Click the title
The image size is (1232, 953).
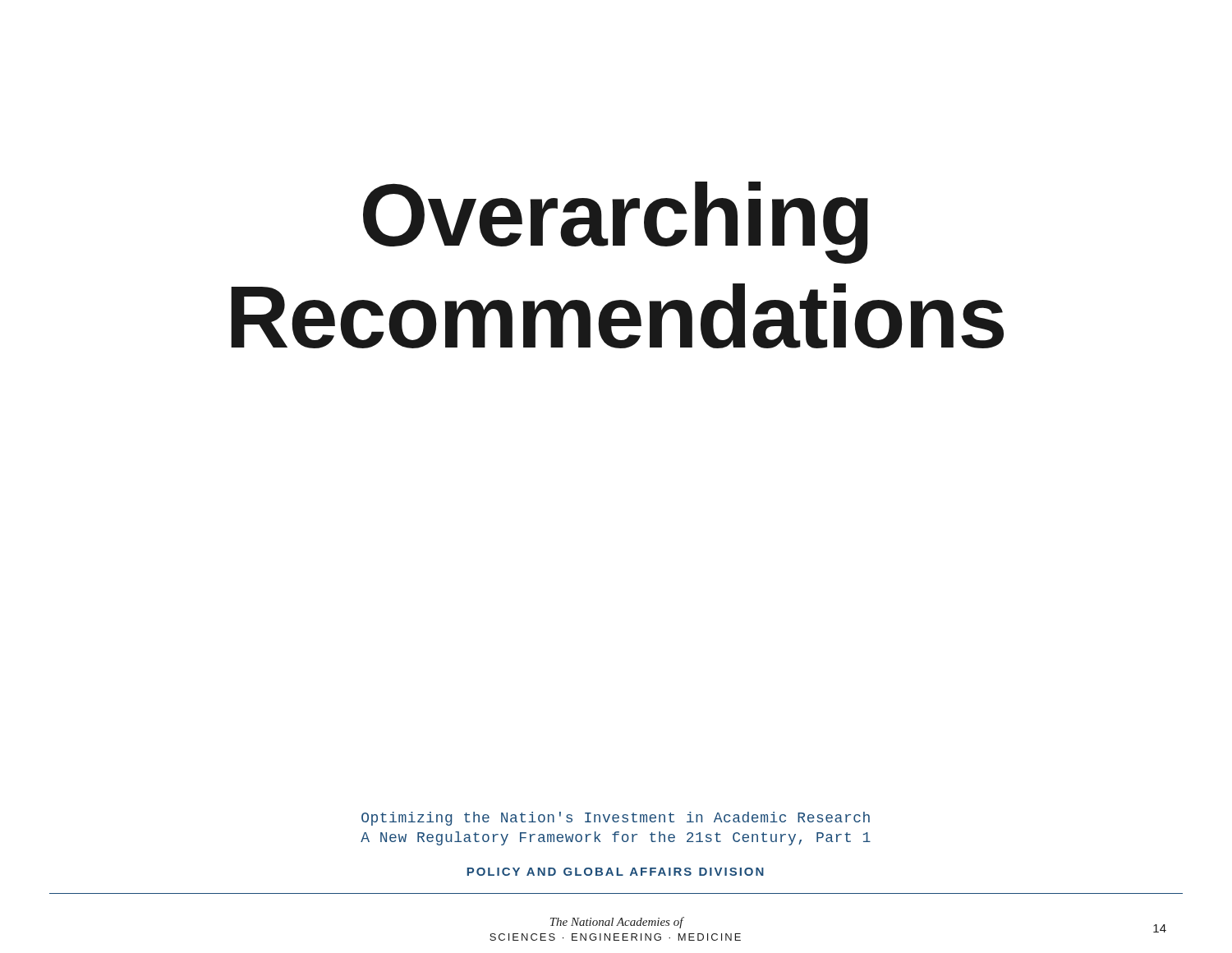coord(616,266)
